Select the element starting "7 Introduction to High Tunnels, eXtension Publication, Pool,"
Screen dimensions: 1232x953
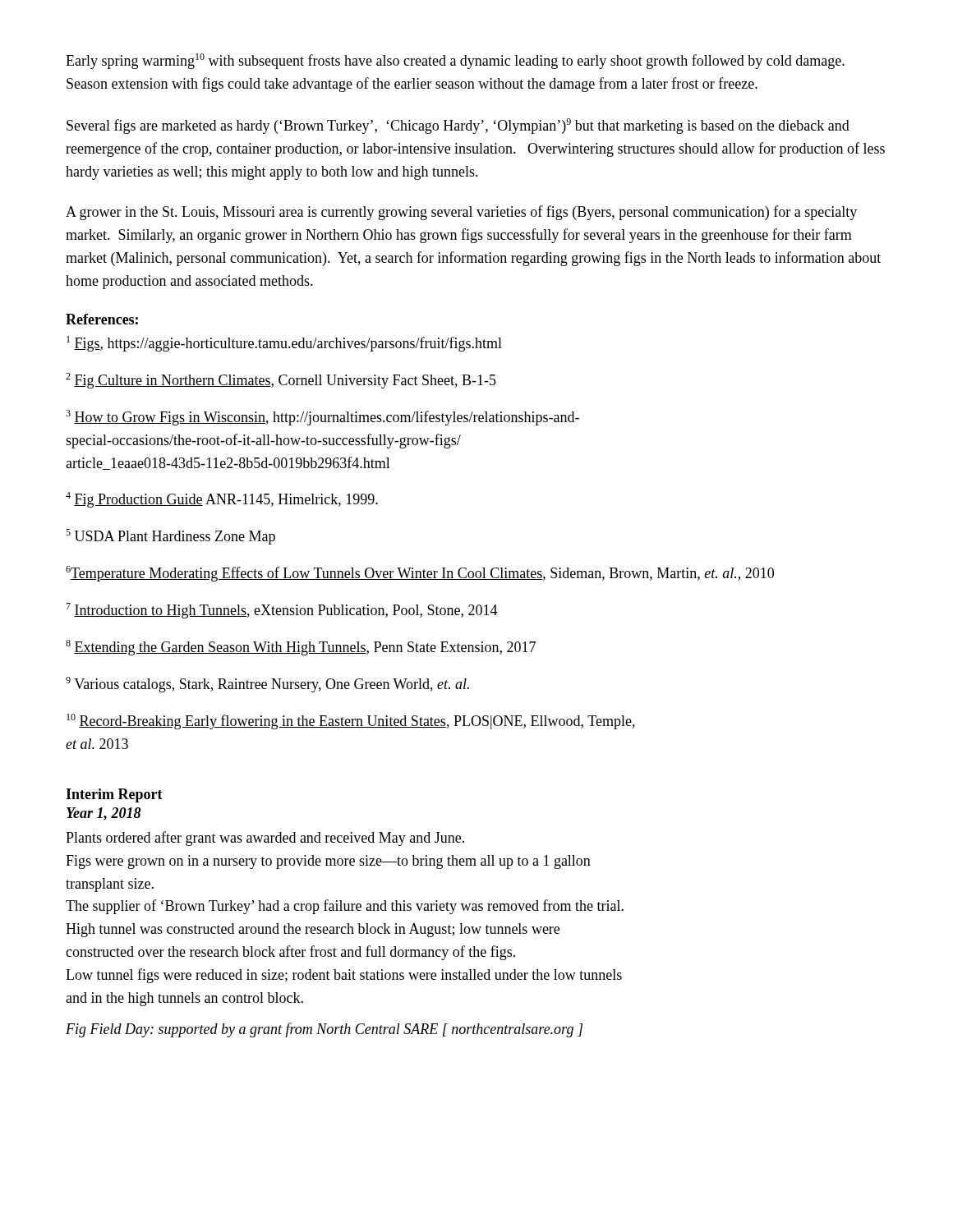(282, 610)
